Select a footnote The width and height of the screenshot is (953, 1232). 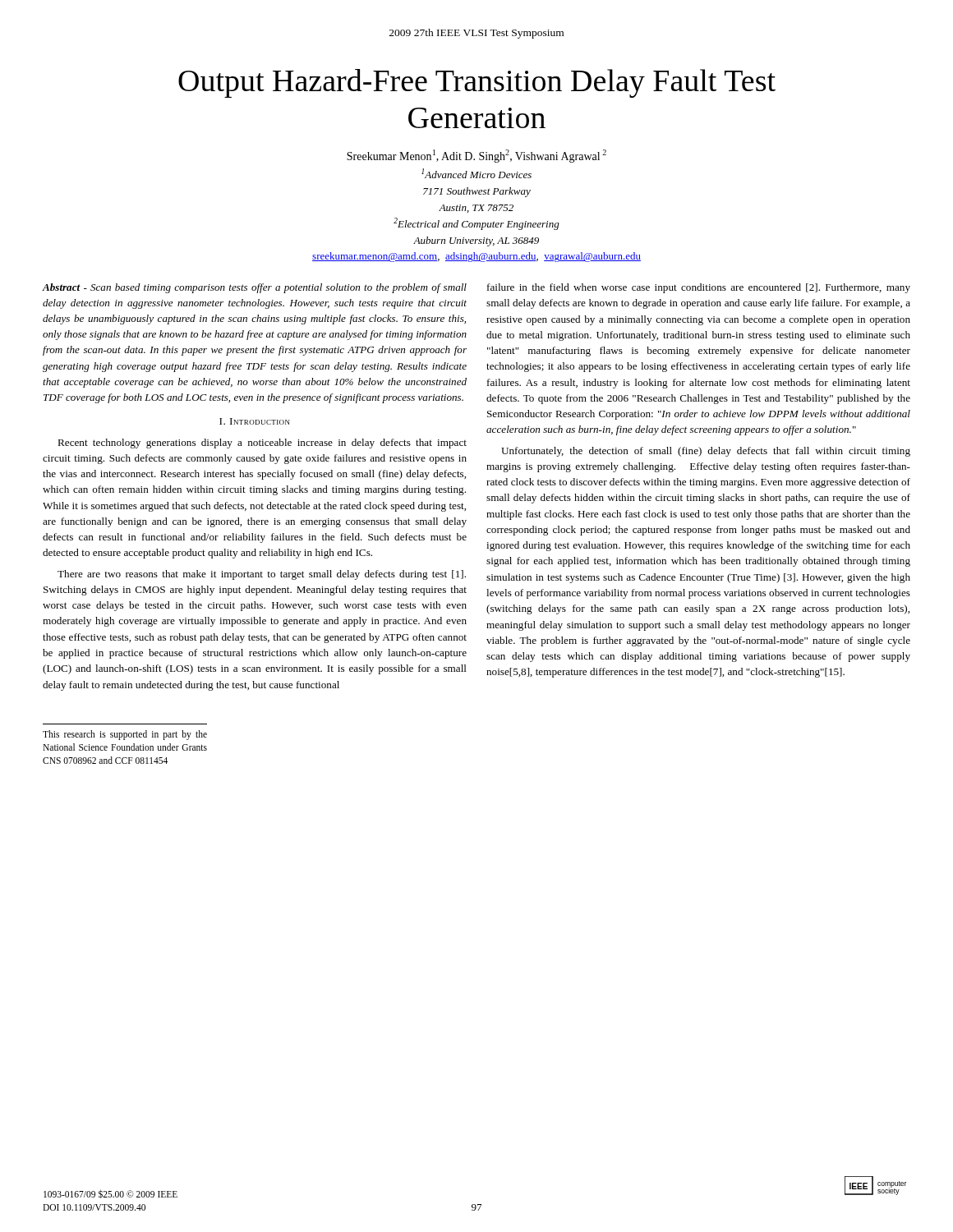click(125, 747)
